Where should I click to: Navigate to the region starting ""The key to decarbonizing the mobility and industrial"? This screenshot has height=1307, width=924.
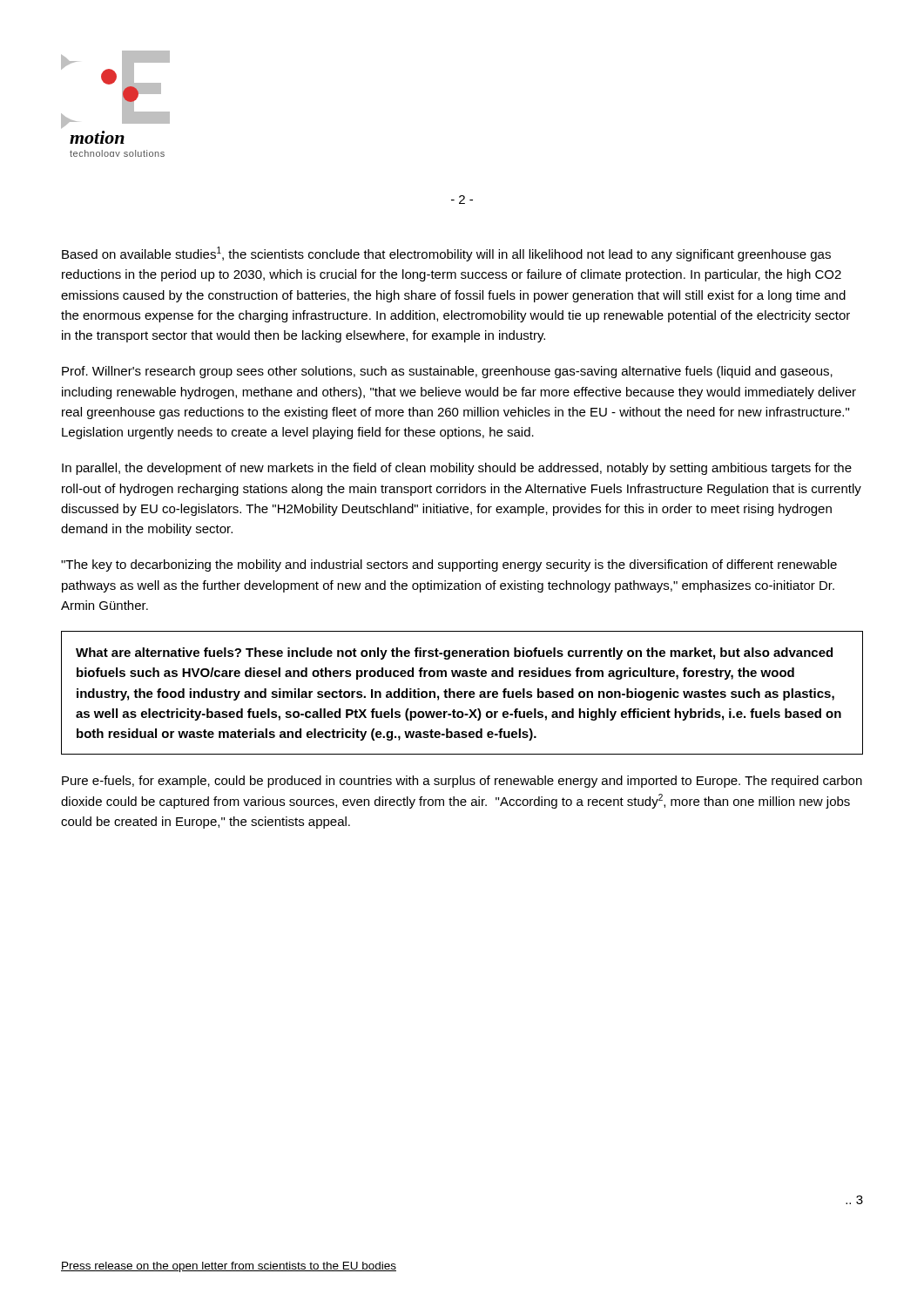tap(449, 585)
